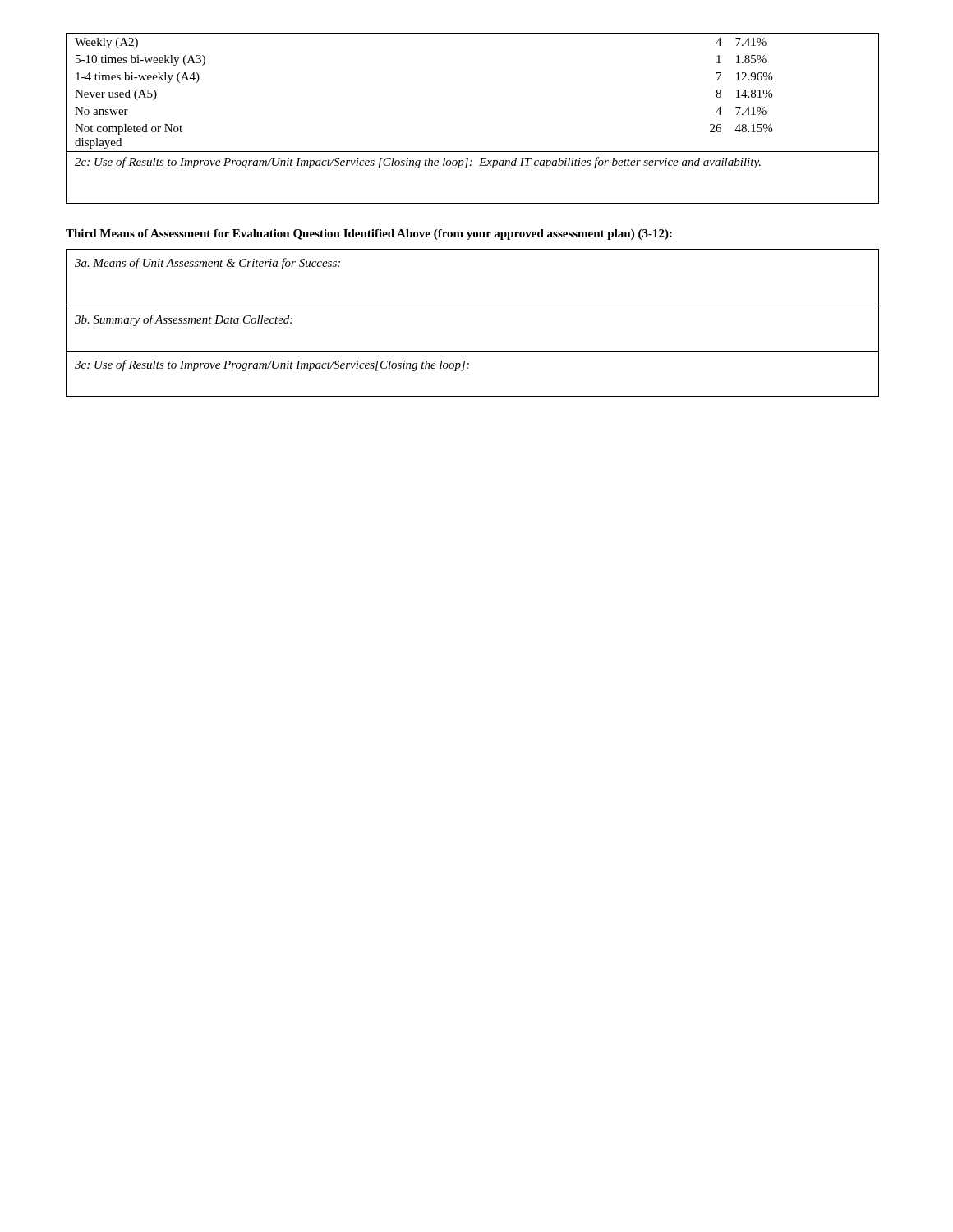Locate the table with the text "3a. Means of"
This screenshot has width=953, height=1232.
click(x=472, y=323)
